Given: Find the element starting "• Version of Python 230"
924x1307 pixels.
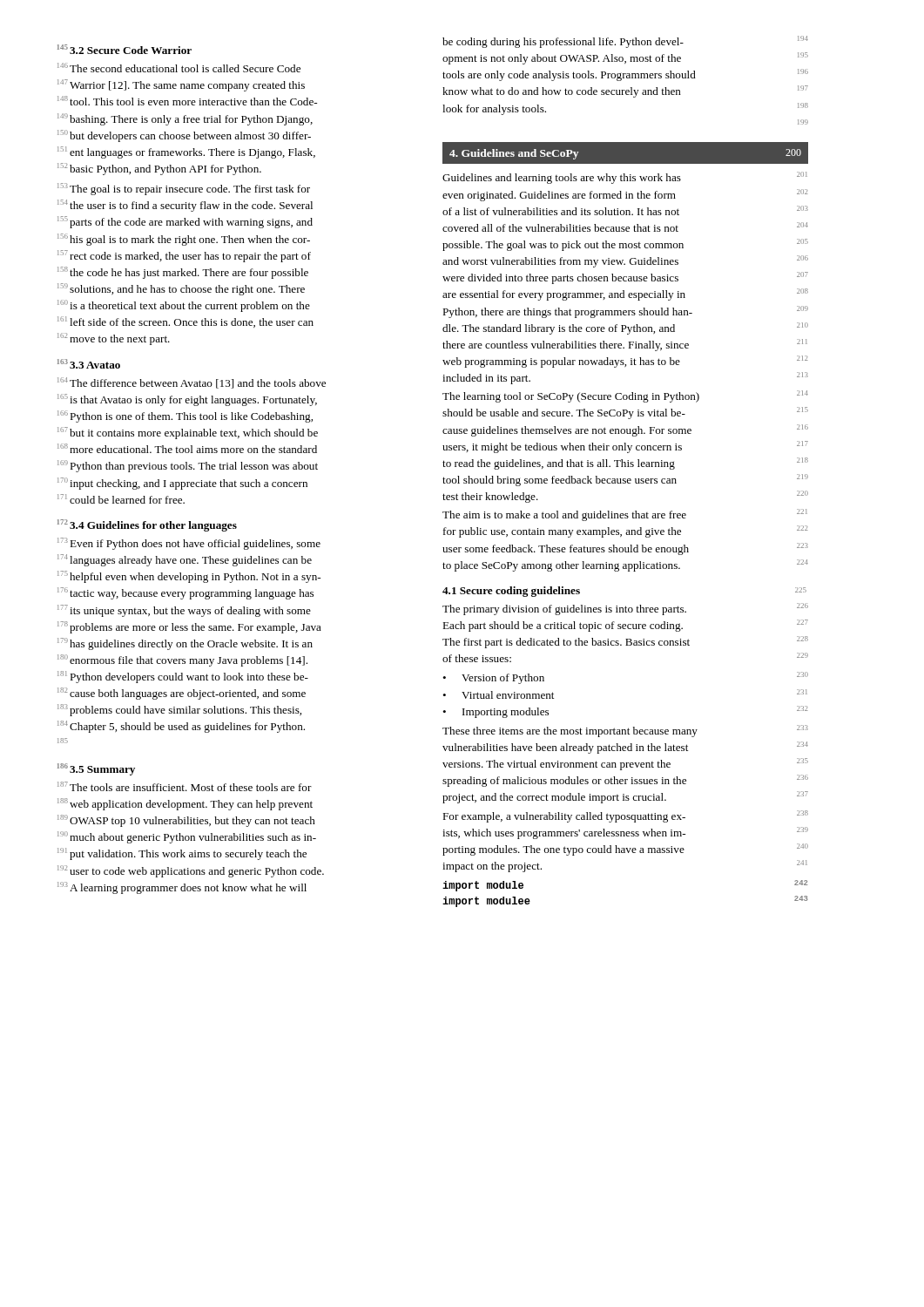Looking at the screenshot, I should click(x=502, y=677).
